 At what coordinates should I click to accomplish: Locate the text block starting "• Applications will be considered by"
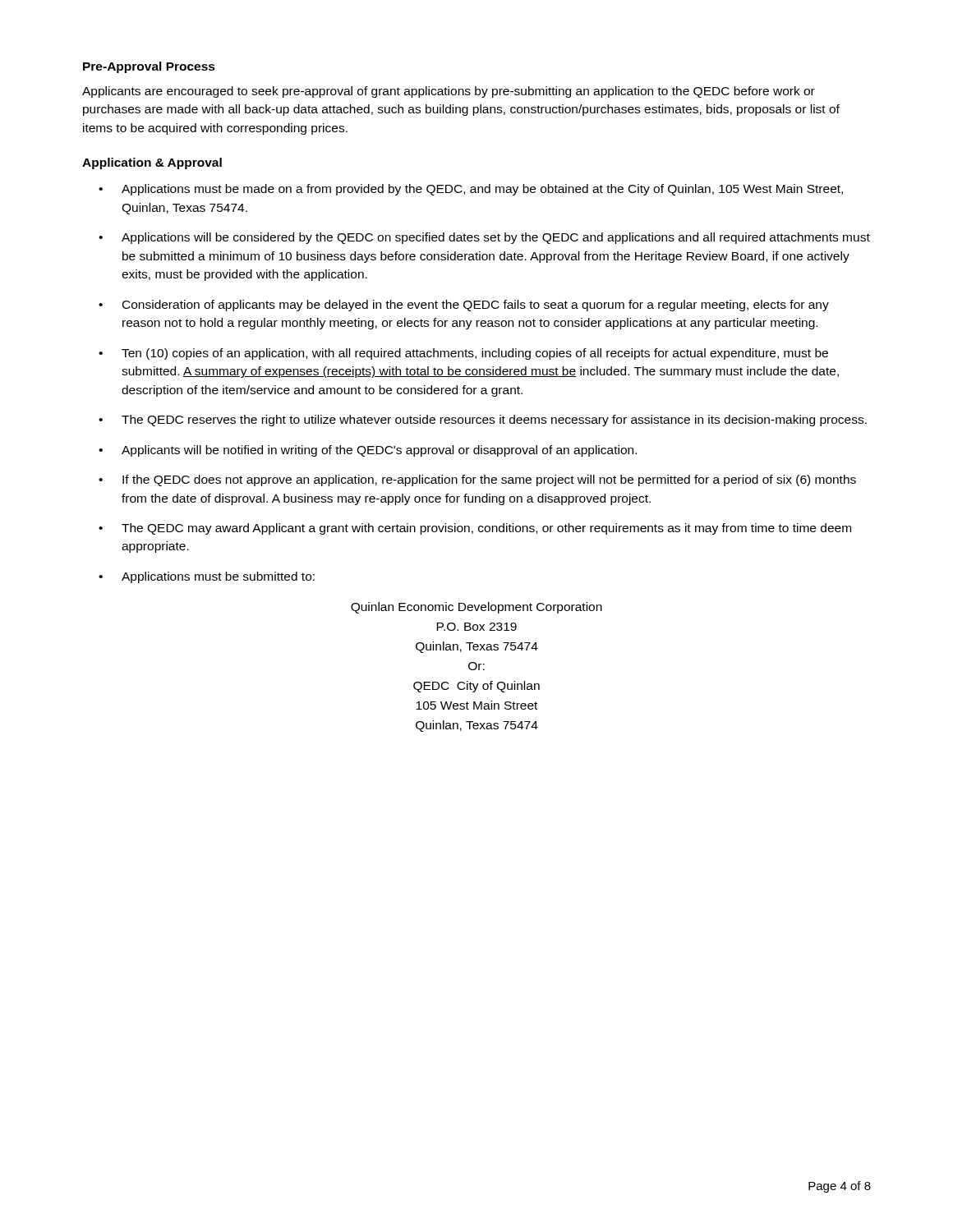(x=485, y=256)
